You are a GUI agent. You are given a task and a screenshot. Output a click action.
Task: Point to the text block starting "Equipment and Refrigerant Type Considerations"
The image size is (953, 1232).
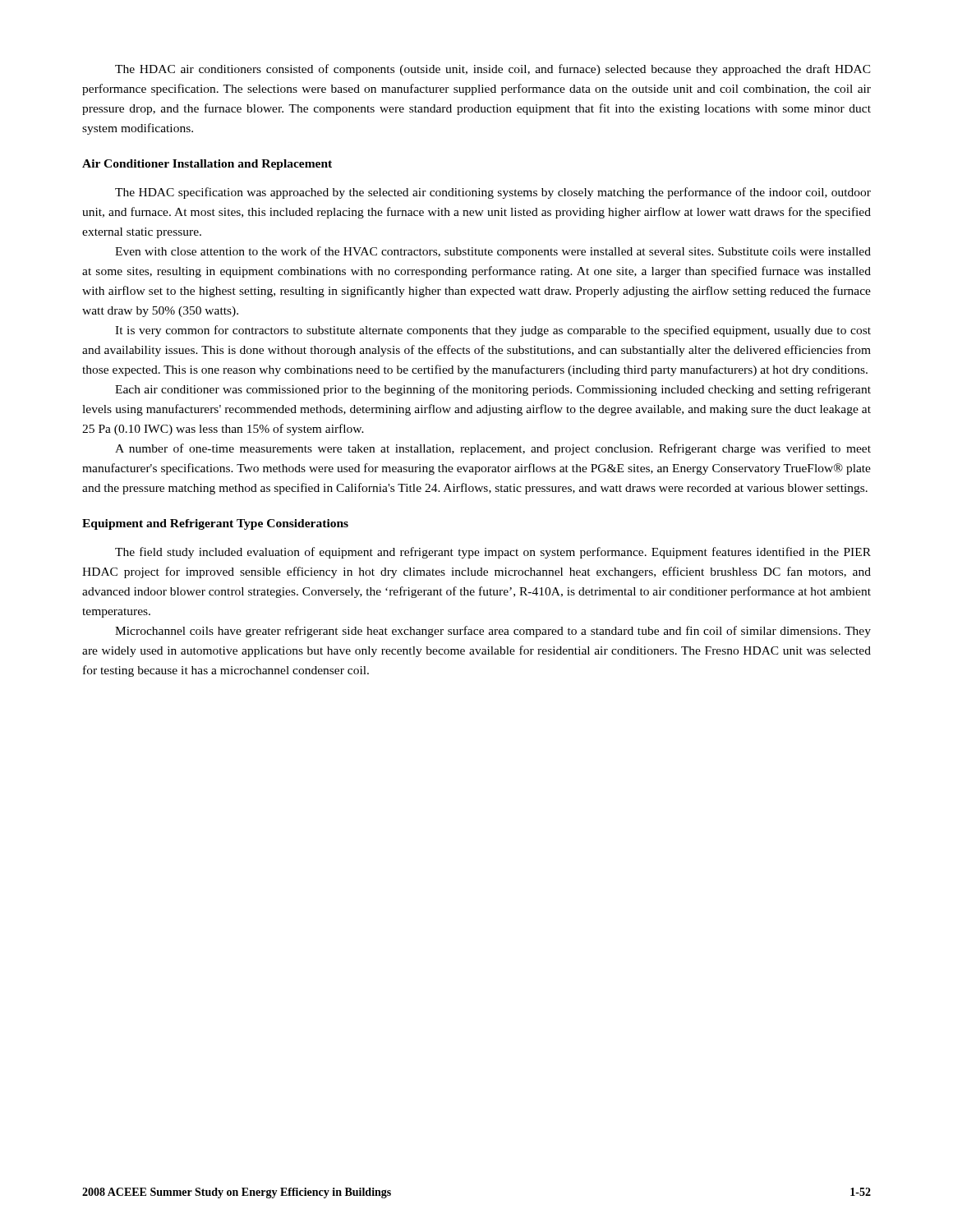pyautogui.click(x=215, y=523)
